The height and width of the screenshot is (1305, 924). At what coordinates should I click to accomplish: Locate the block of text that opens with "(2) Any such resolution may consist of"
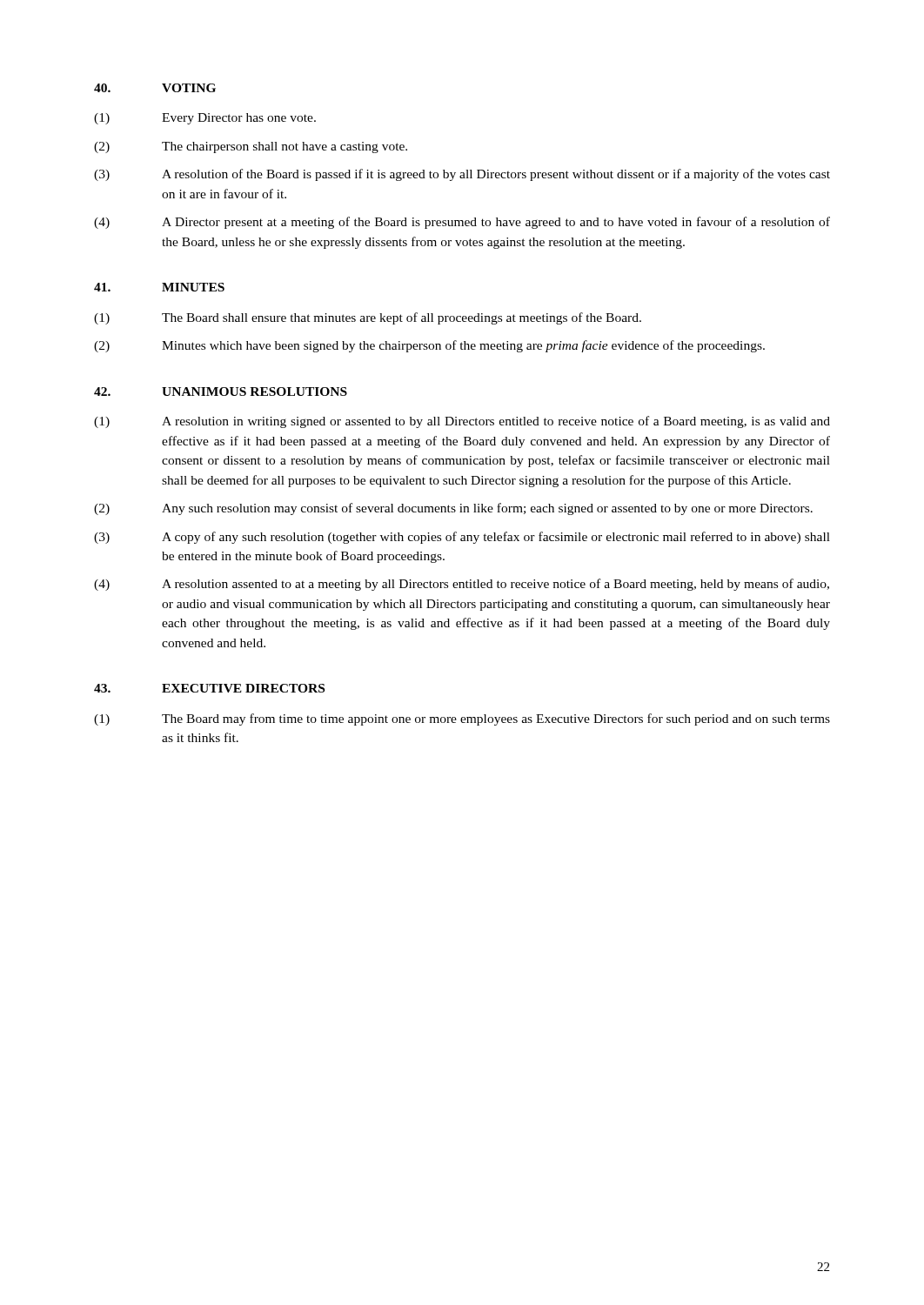point(462,508)
